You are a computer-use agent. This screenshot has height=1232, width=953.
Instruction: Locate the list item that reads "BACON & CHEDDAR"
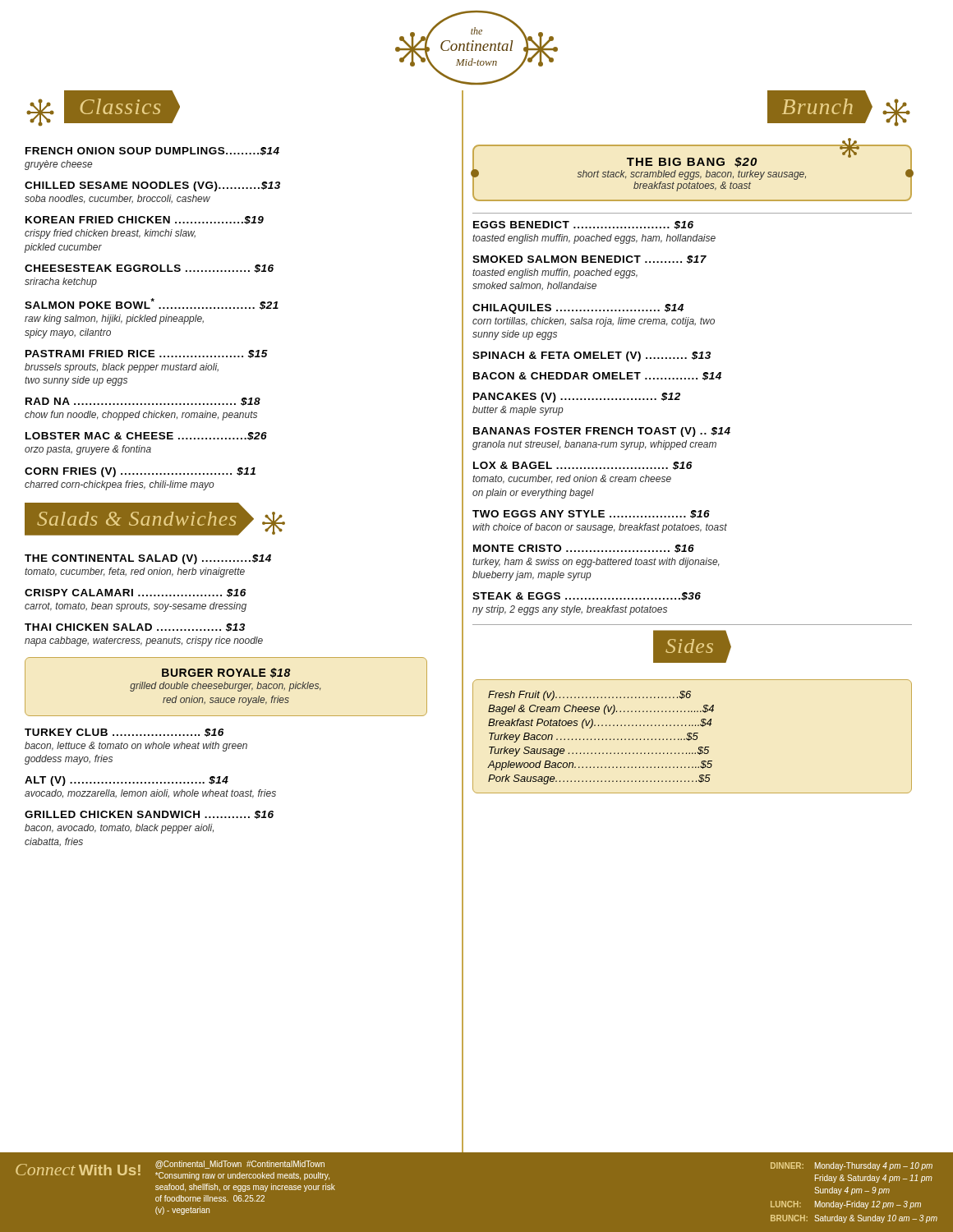click(692, 376)
